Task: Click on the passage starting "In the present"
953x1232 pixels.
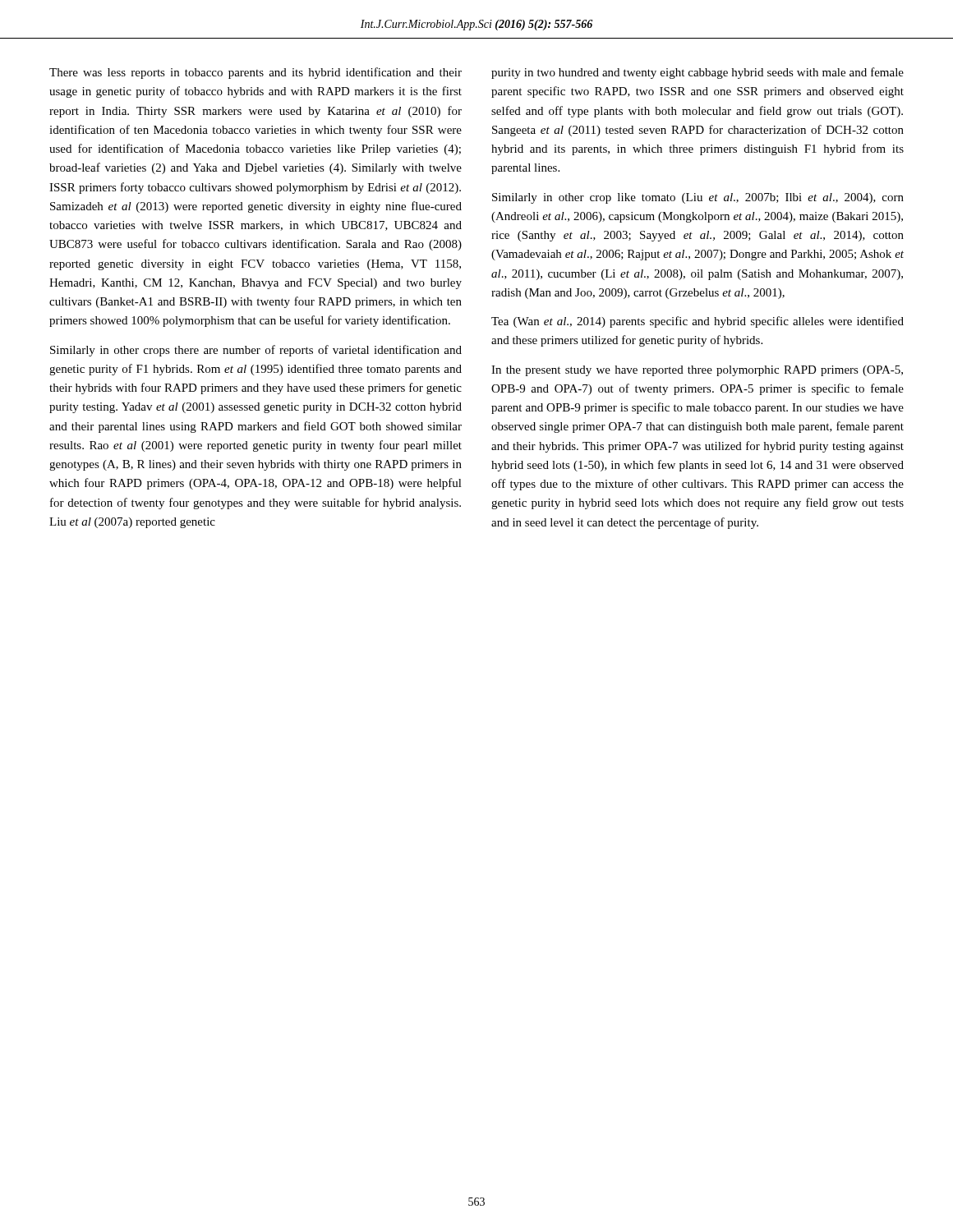Action: coord(698,446)
